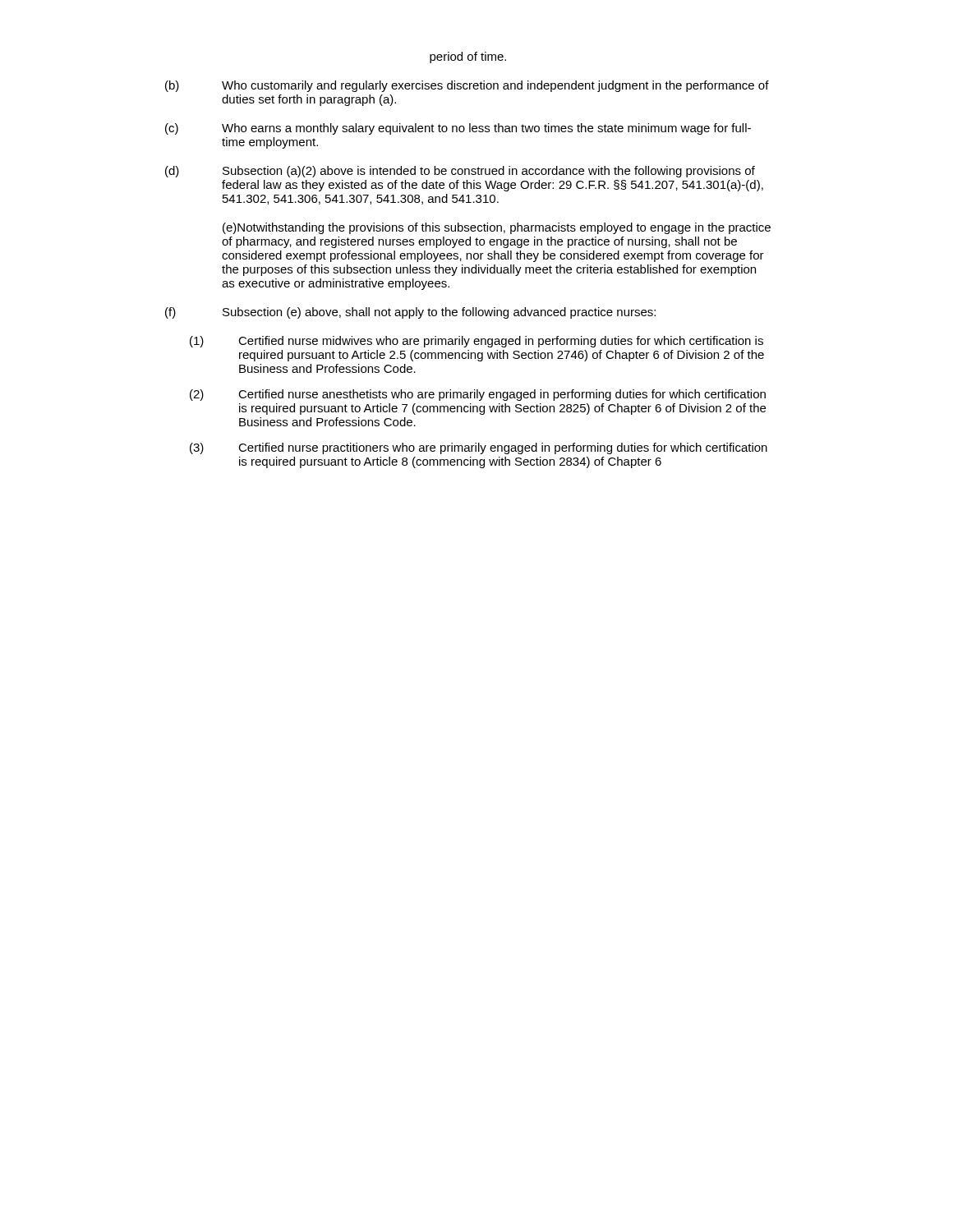953x1232 pixels.
Task: Locate the block starting "(c) Who earns a monthly salary"
Action: pyautogui.click(x=468, y=135)
